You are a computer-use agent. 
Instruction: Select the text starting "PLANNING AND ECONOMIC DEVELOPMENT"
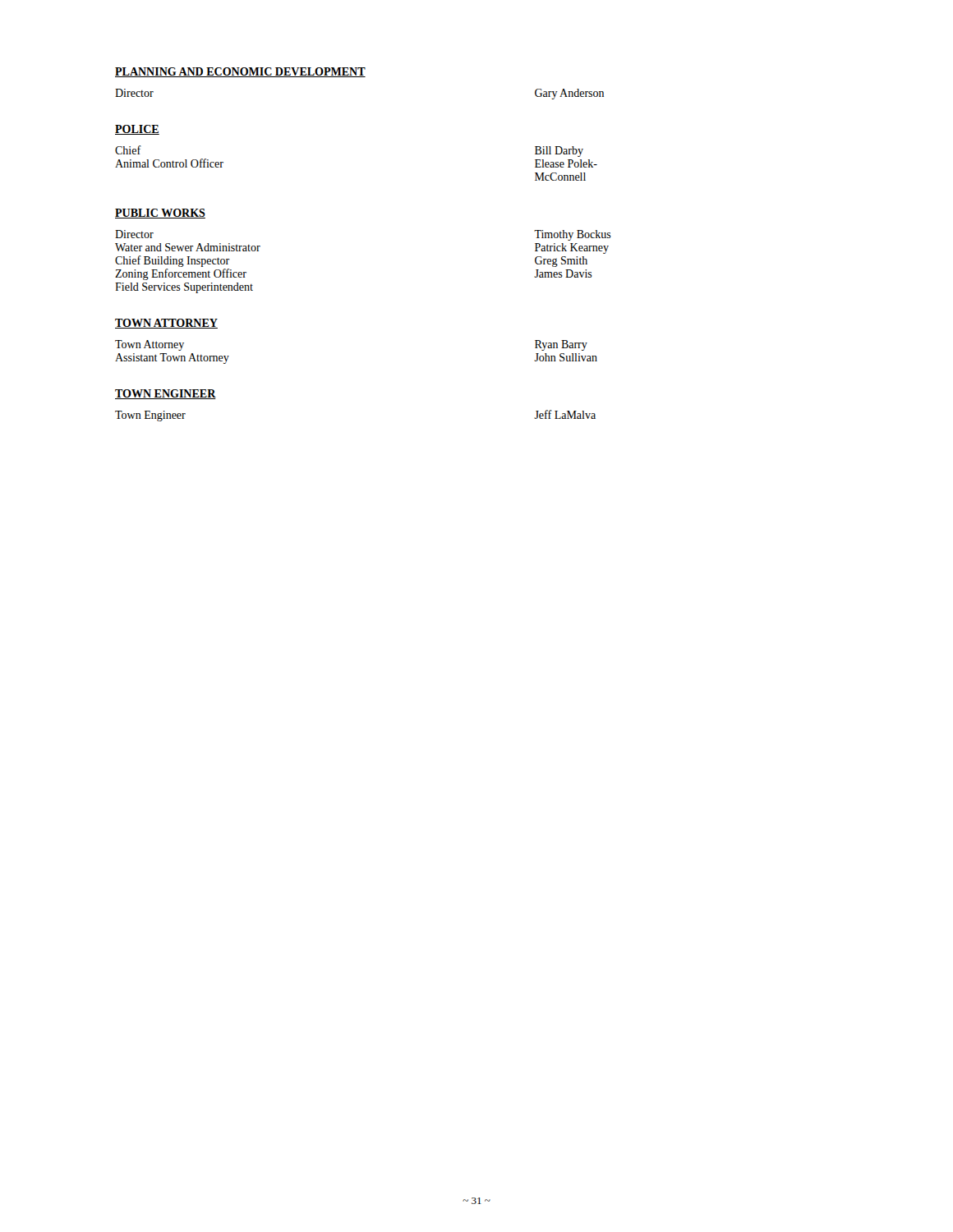click(240, 72)
